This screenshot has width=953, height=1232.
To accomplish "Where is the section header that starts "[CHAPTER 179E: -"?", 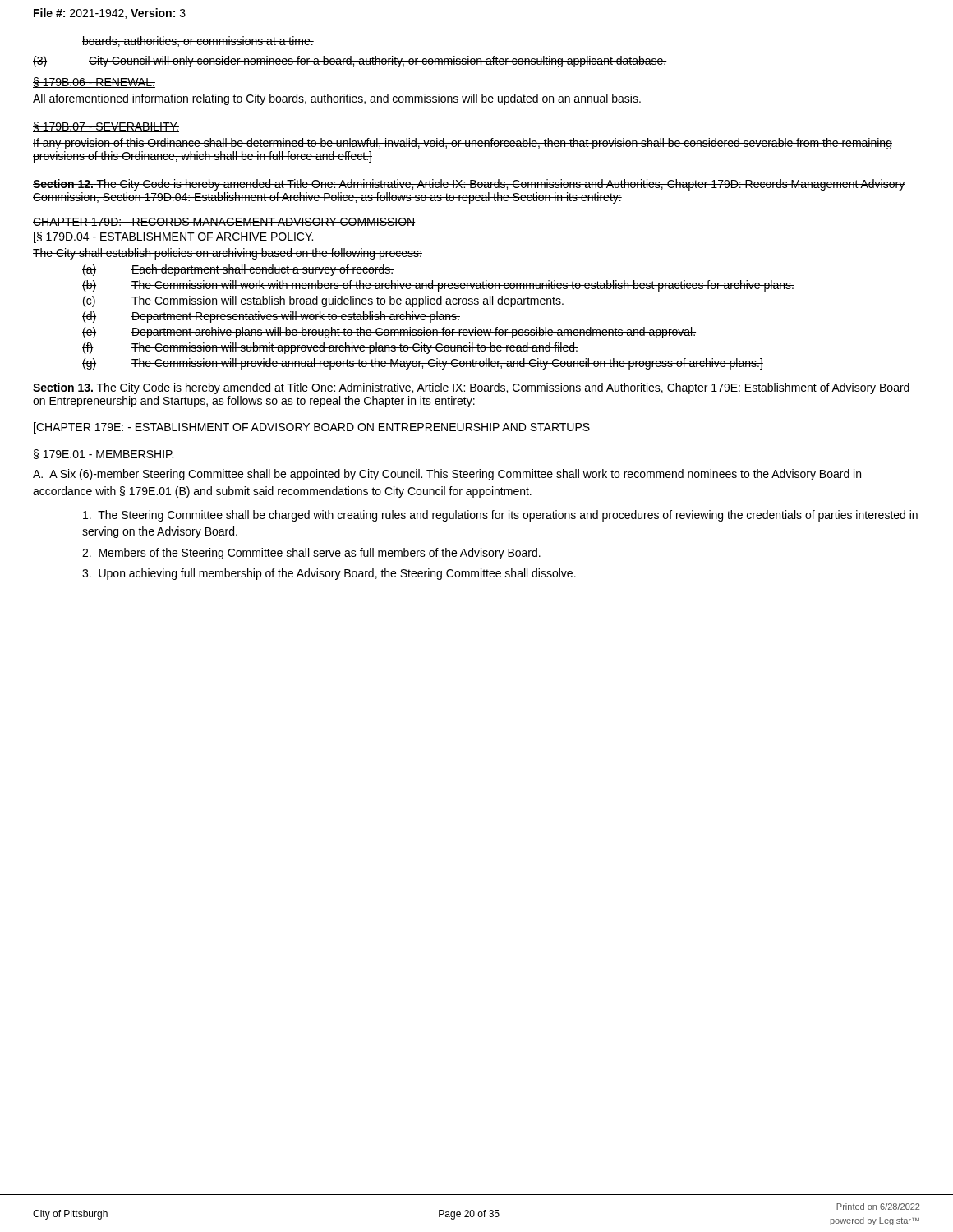I will point(311,427).
